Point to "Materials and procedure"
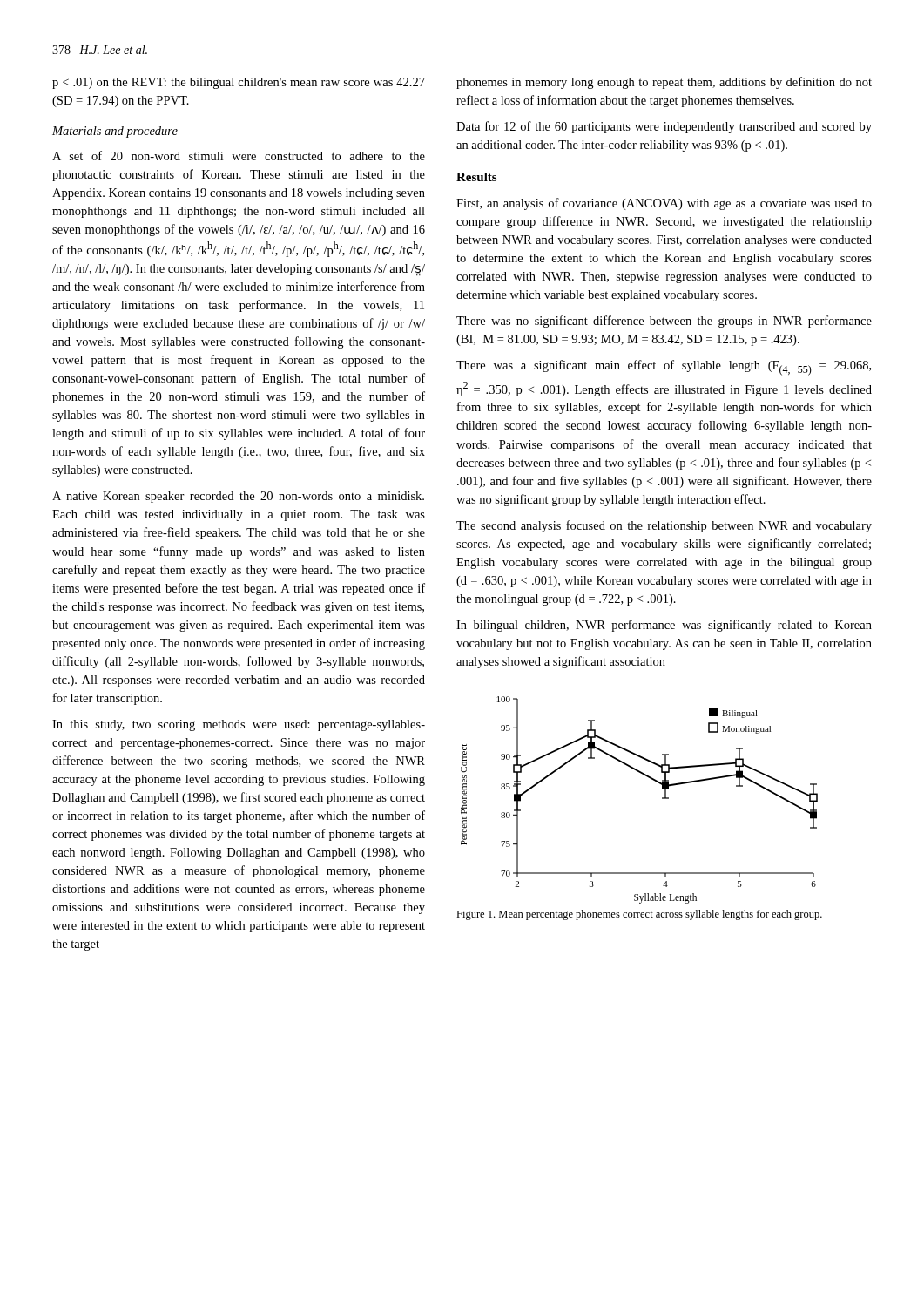The height and width of the screenshot is (1307, 924). [115, 131]
